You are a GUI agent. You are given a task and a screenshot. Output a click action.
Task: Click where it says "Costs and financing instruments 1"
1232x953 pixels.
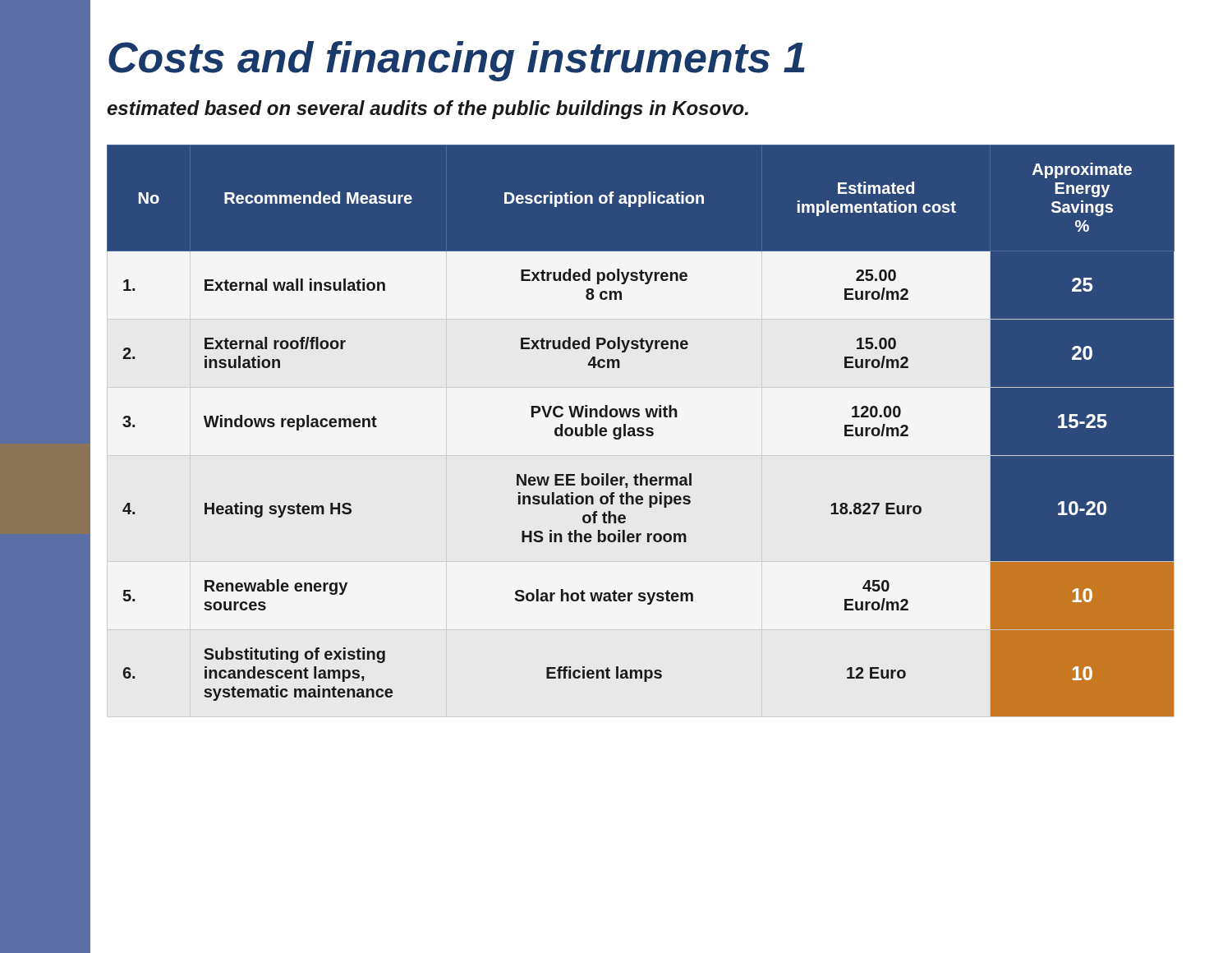(457, 58)
